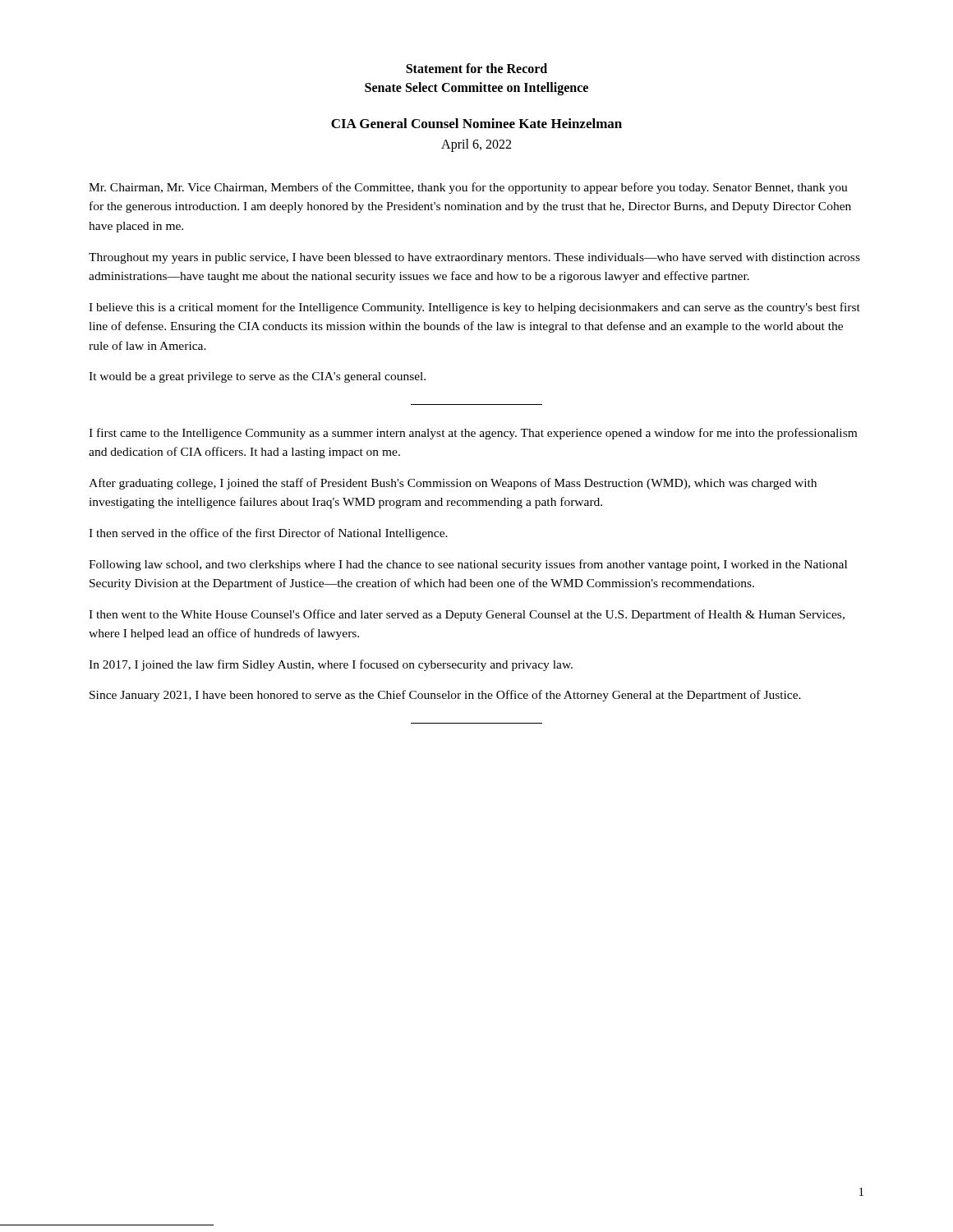The height and width of the screenshot is (1232, 953).
Task: Locate the block of text that opens with "In 2017, I joined the law"
Action: (x=331, y=664)
